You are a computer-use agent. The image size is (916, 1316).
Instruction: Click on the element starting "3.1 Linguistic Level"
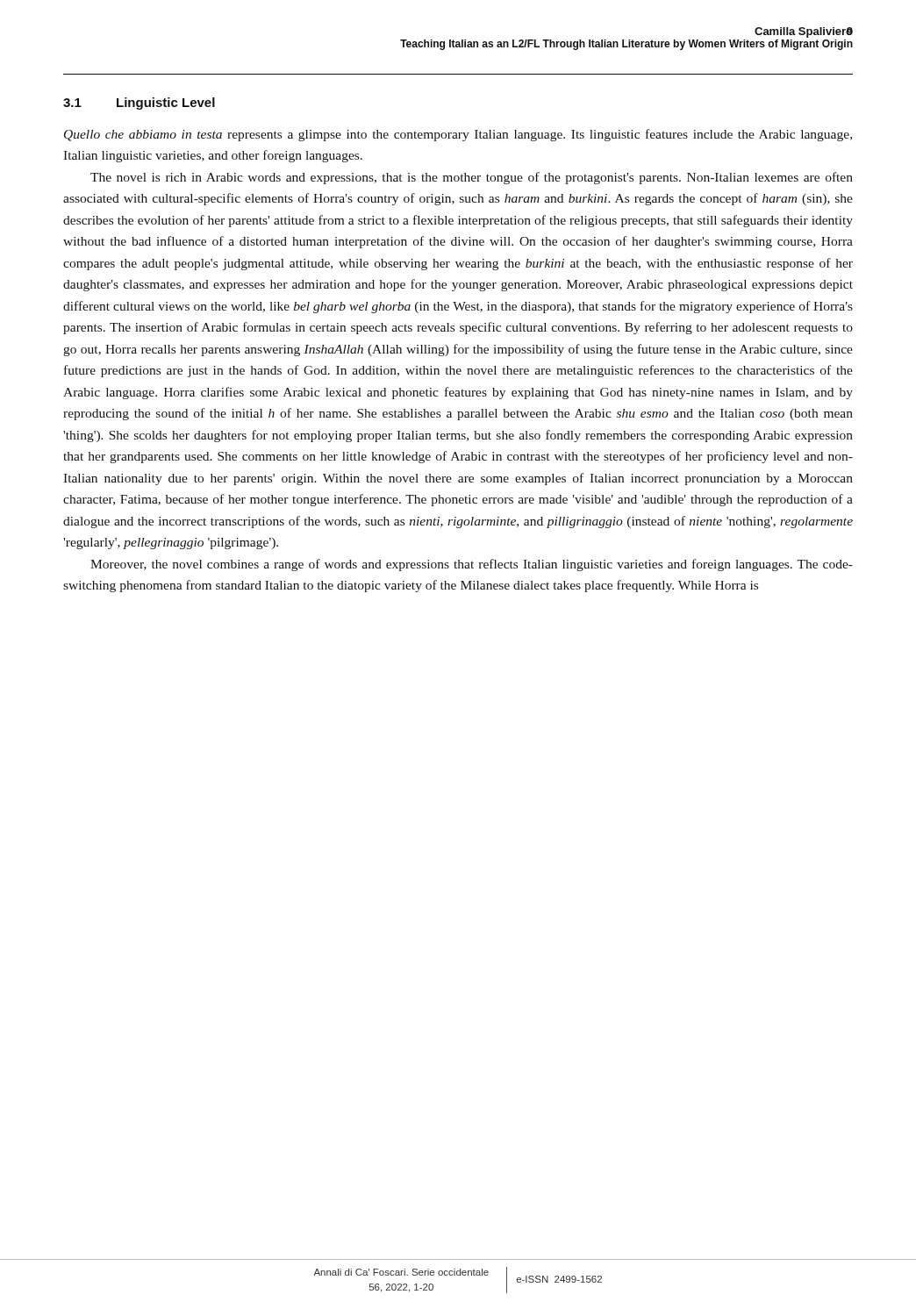tap(139, 102)
